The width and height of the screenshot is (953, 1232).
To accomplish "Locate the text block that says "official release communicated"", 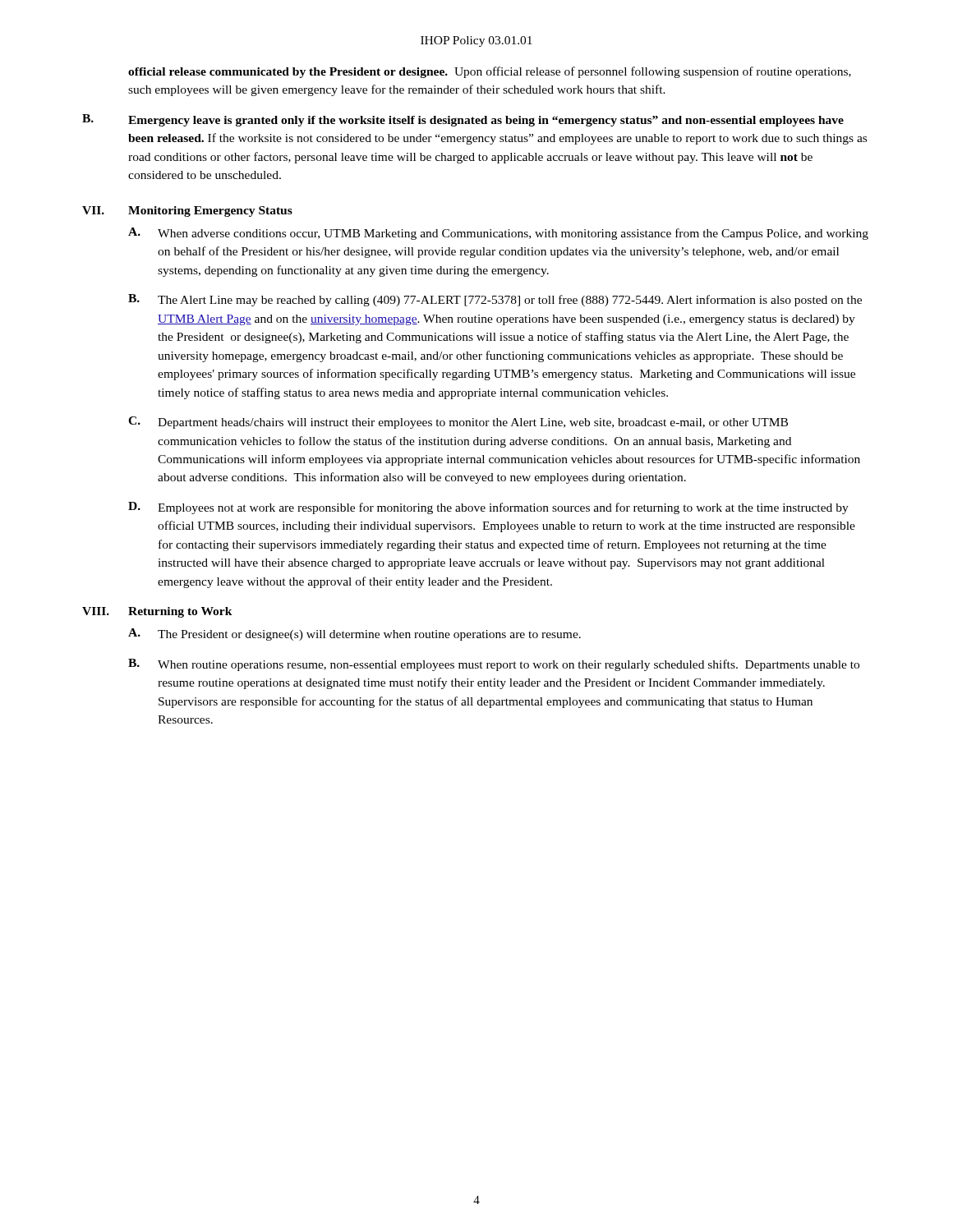I will 490,80.
